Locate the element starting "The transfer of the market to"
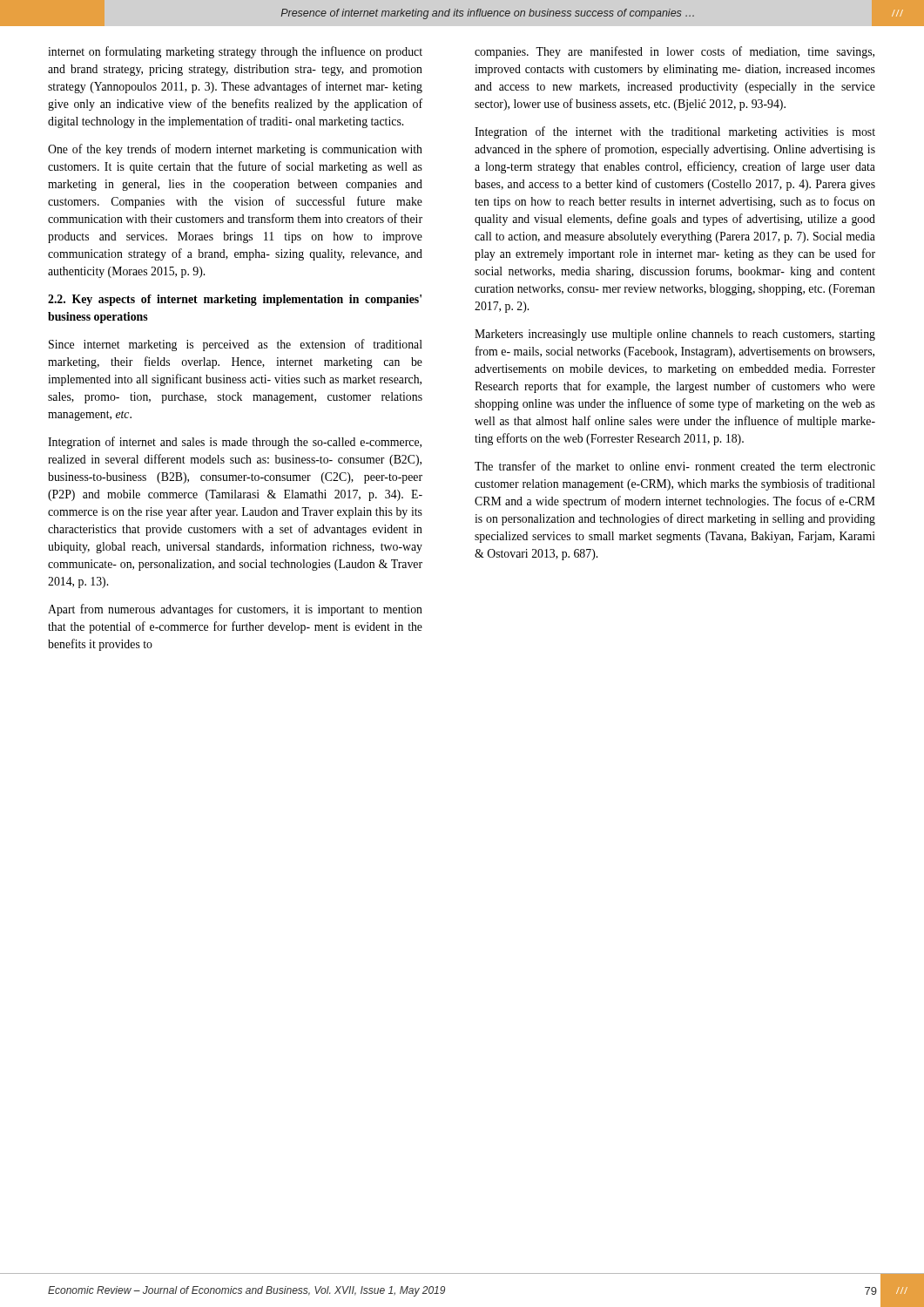 pos(675,511)
